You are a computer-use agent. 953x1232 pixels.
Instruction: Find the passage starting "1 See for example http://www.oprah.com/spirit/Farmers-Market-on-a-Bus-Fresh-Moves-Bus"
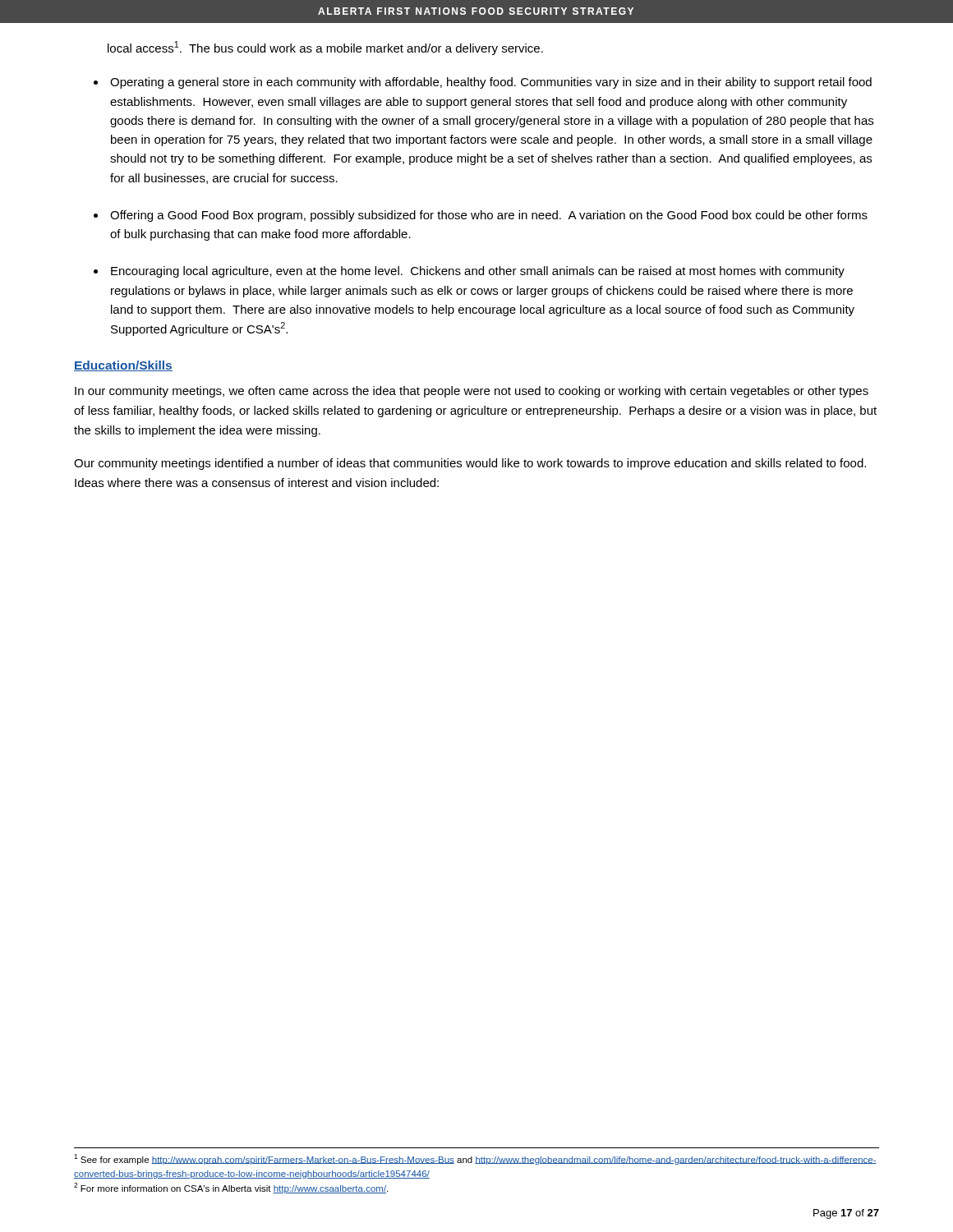click(475, 1173)
